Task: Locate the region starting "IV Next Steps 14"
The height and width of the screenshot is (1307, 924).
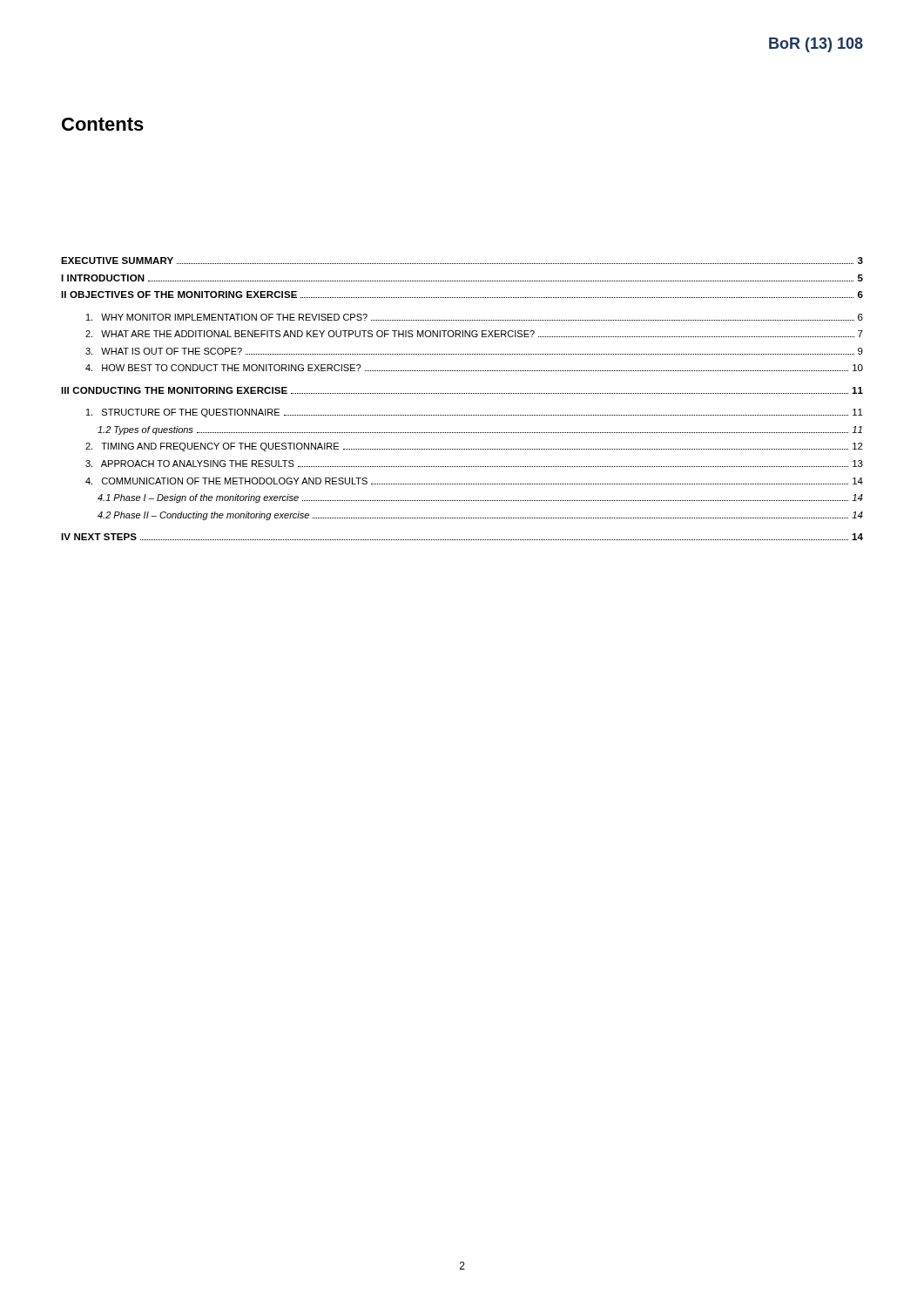Action: click(x=462, y=538)
